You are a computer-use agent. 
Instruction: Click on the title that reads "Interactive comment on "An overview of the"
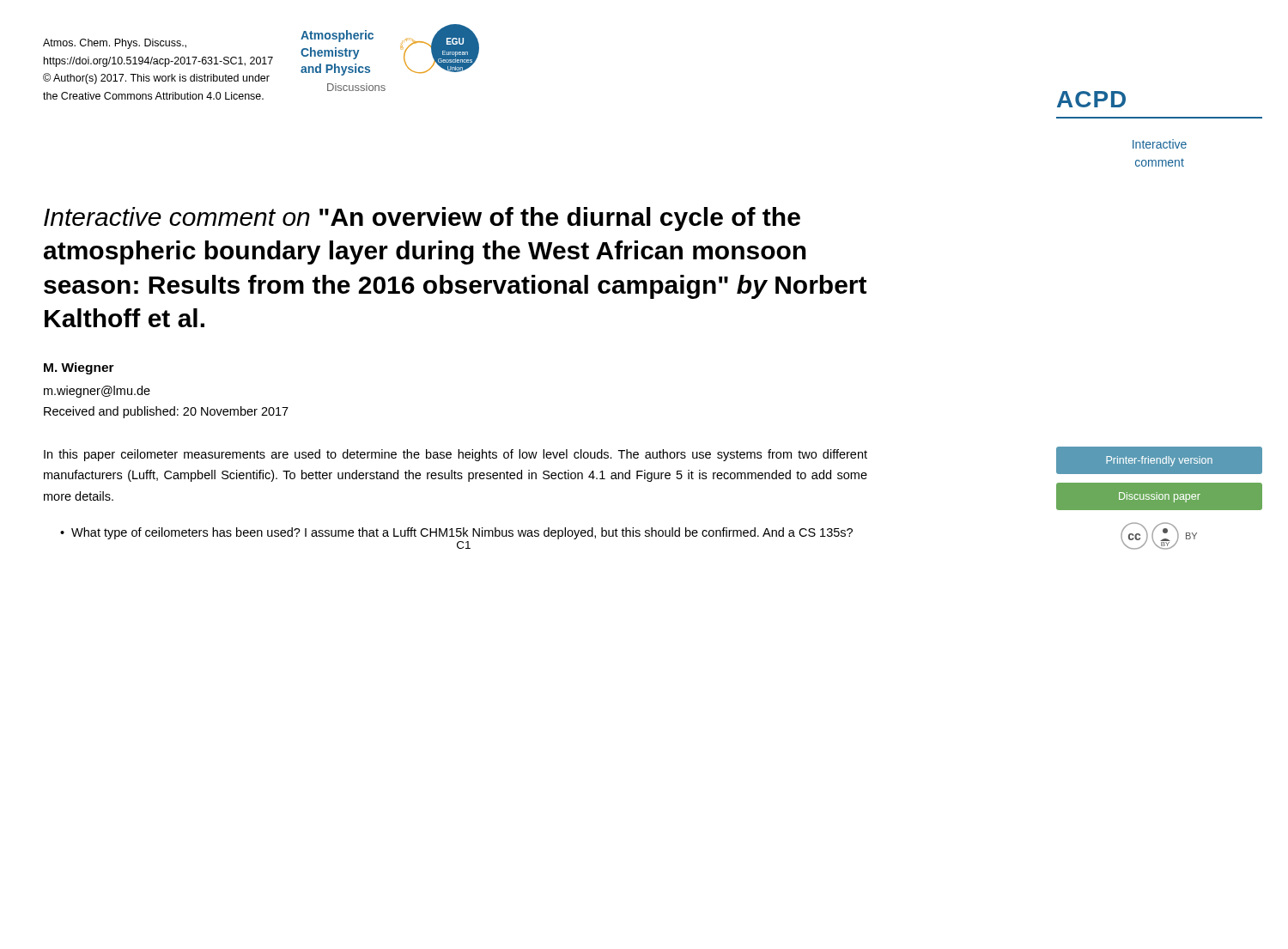(455, 267)
